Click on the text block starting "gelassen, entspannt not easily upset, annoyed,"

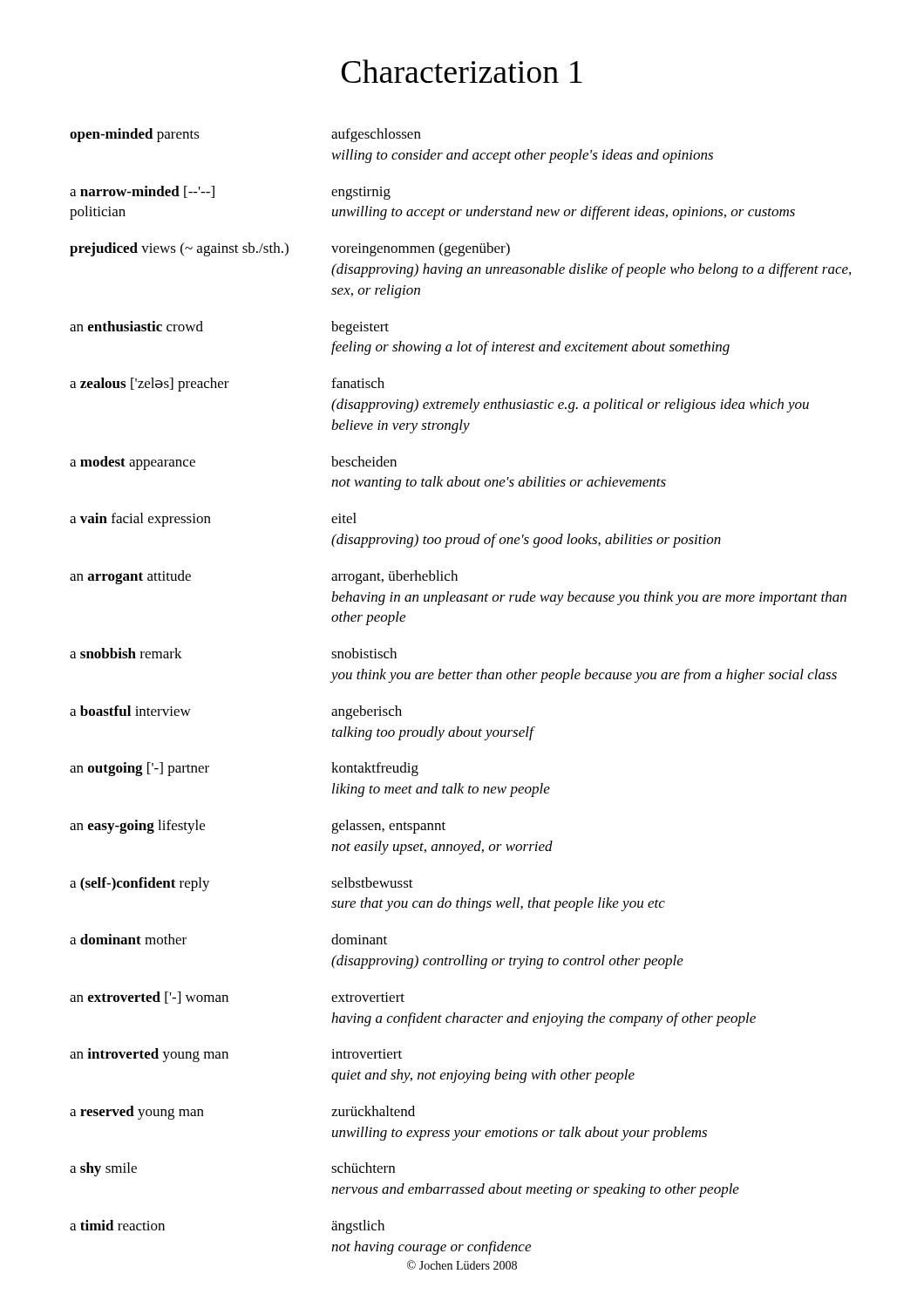pyautogui.click(x=388, y=827)
